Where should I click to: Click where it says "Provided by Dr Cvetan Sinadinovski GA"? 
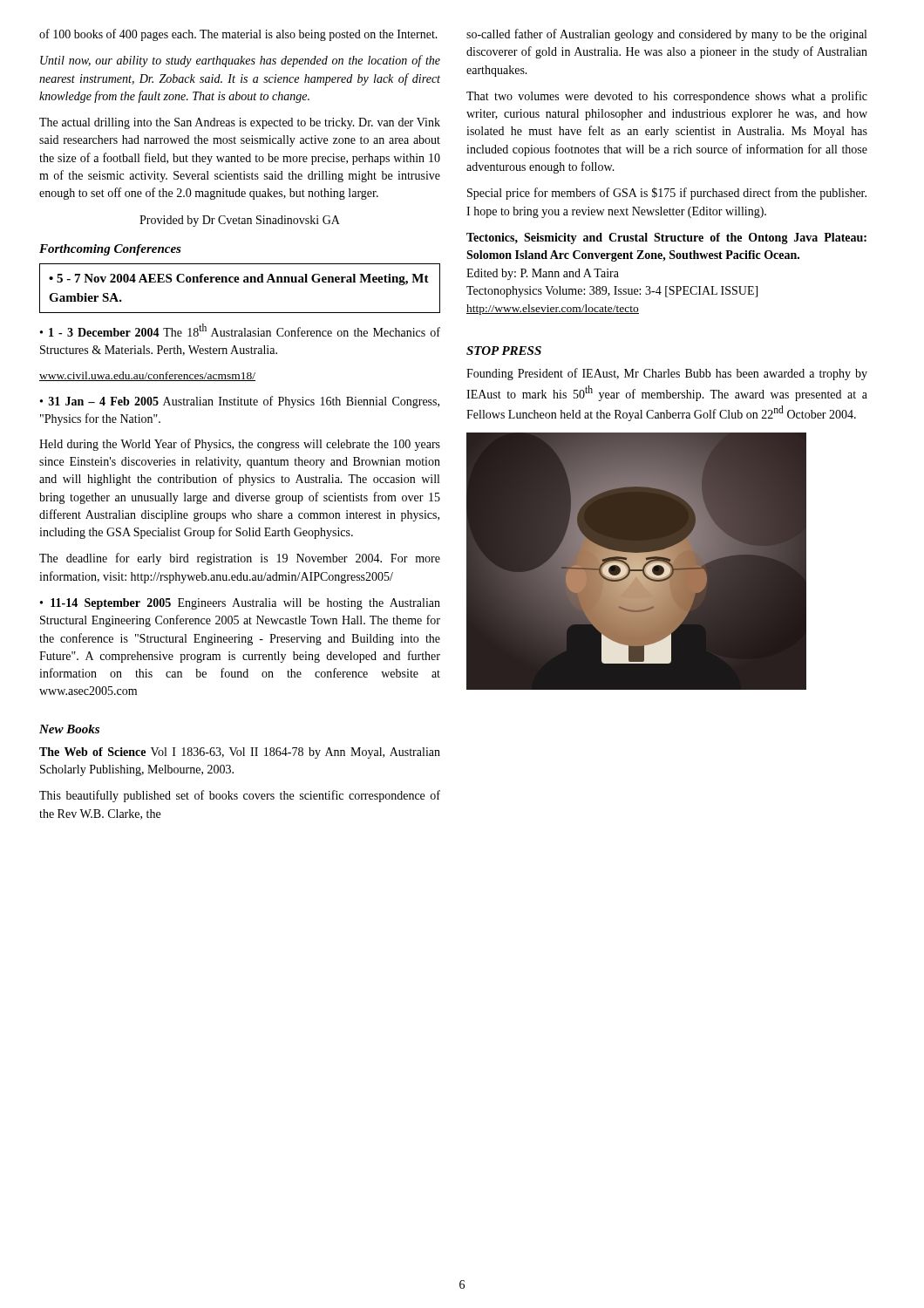click(240, 220)
